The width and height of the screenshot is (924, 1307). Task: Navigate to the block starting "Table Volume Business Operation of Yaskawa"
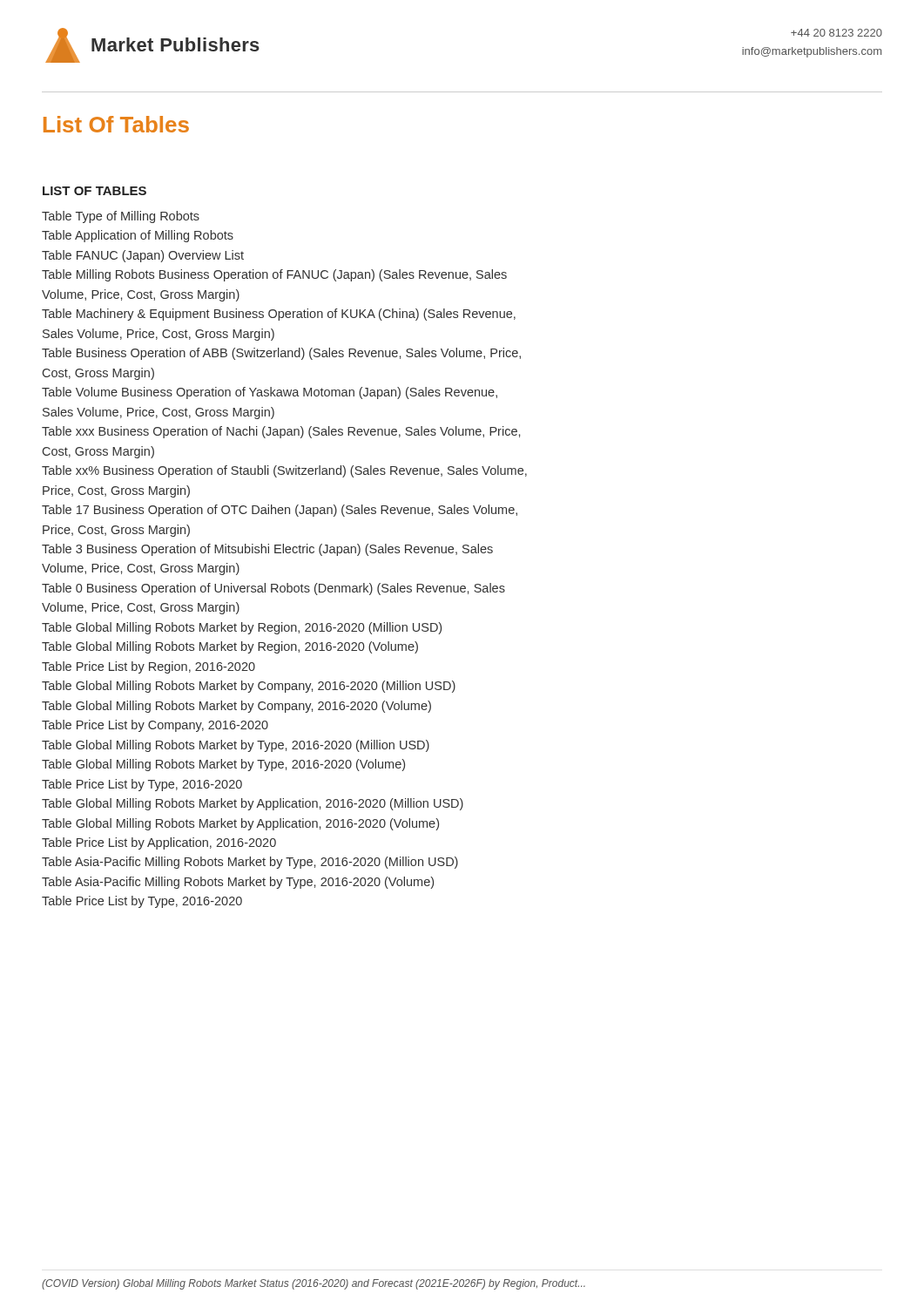click(x=270, y=402)
